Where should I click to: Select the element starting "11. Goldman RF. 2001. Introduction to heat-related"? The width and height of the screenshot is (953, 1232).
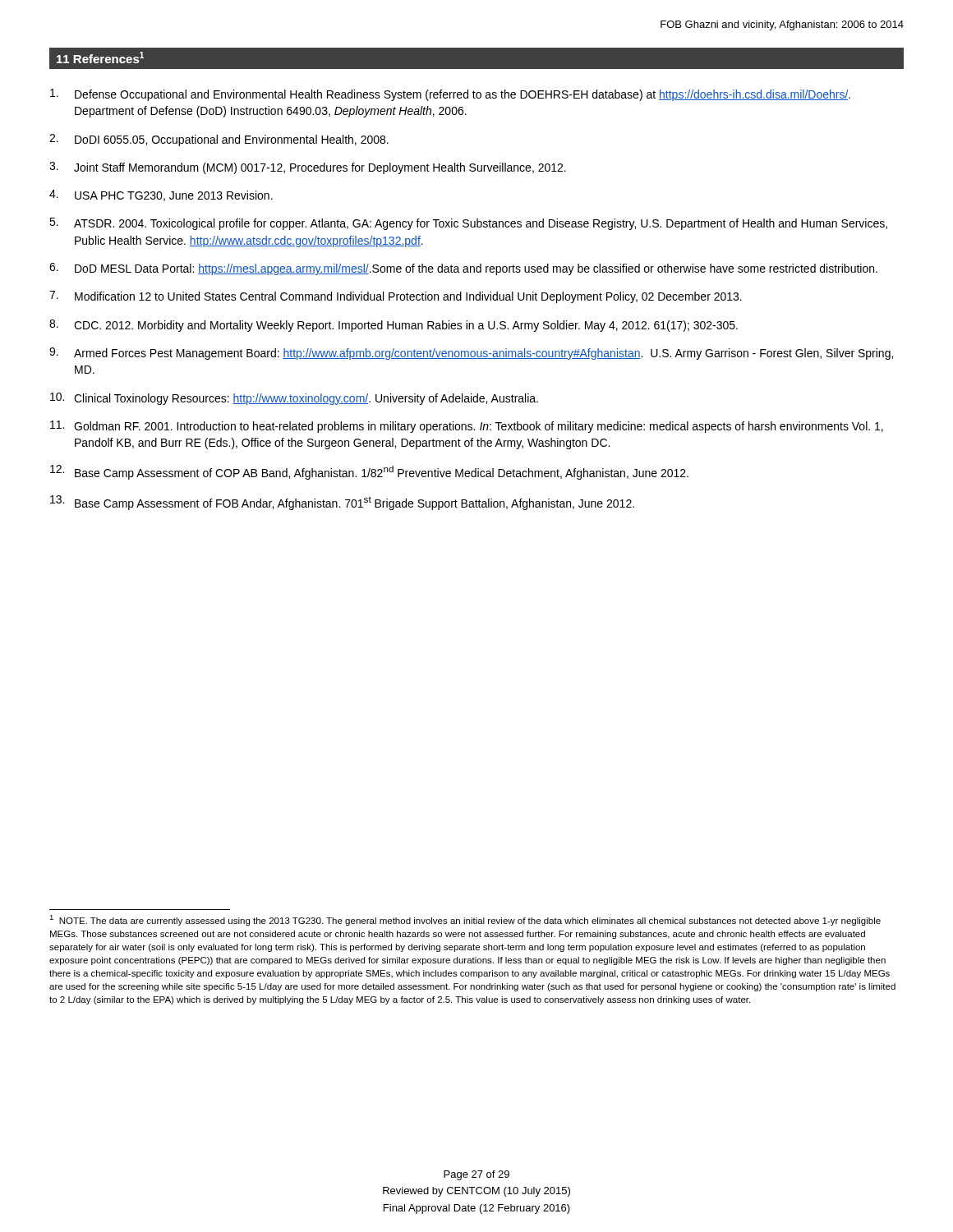[x=476, y=435]
